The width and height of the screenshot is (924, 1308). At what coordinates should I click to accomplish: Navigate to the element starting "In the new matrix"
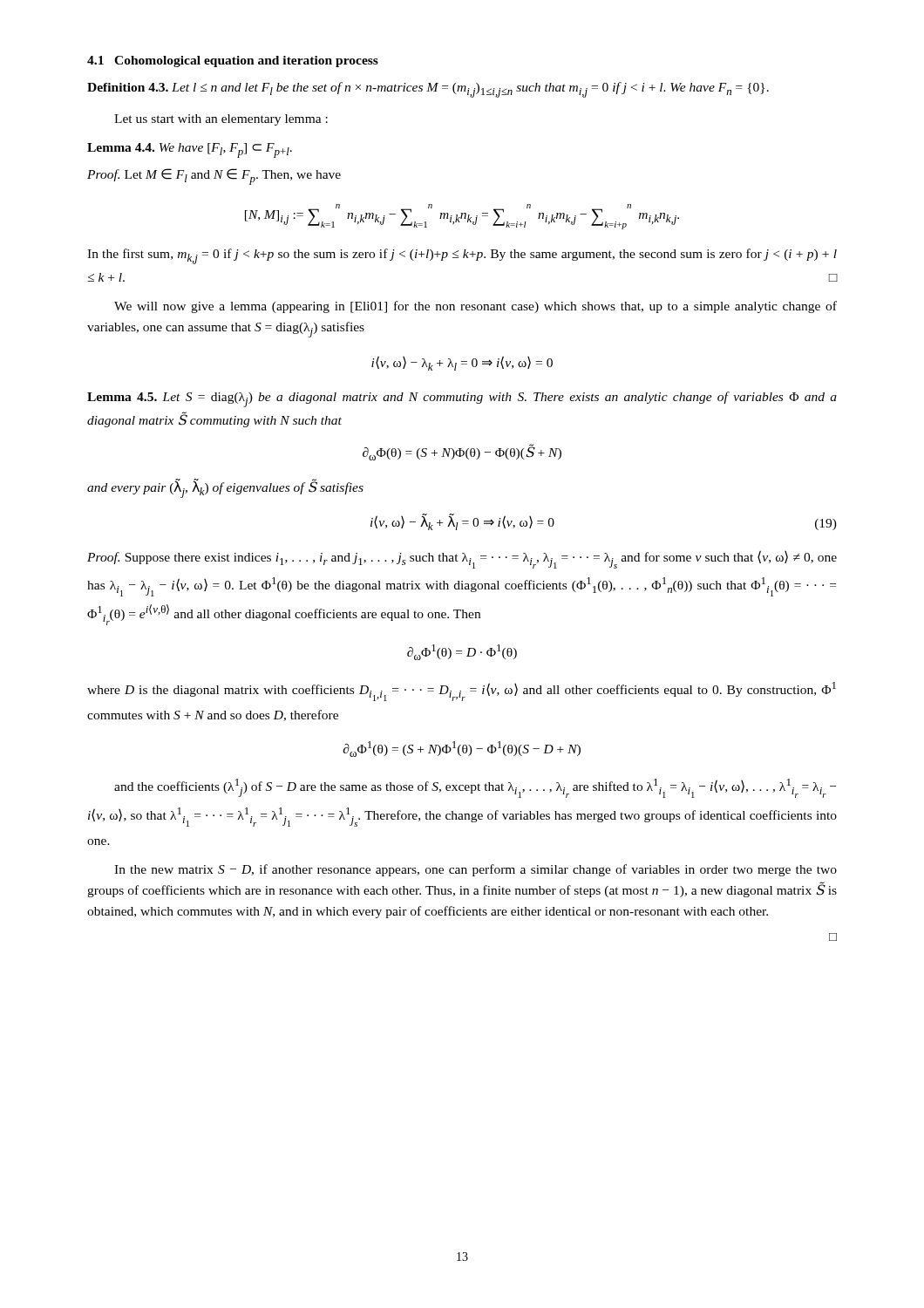462,890
